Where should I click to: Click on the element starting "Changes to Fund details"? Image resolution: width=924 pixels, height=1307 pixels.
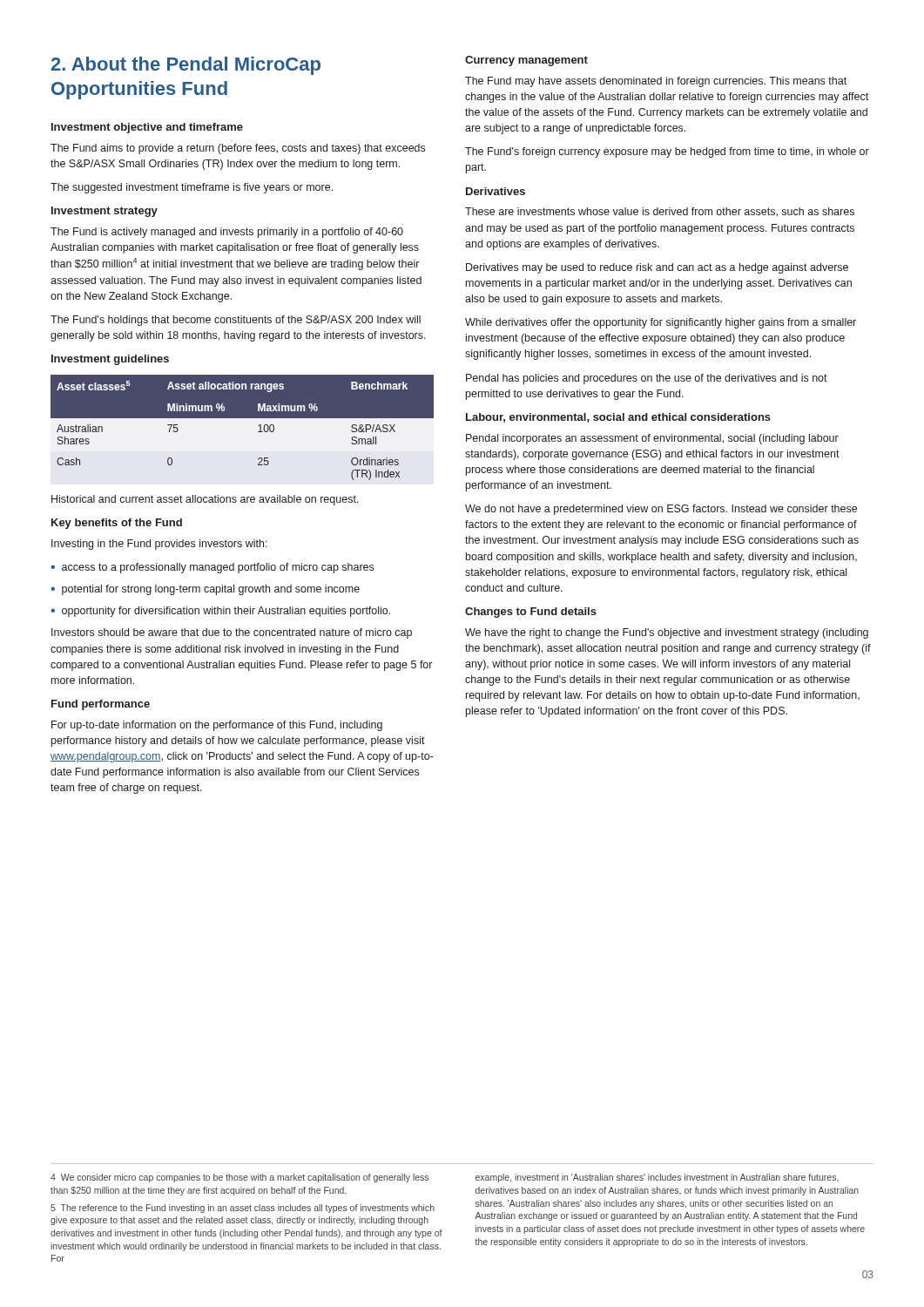(531, 613)
